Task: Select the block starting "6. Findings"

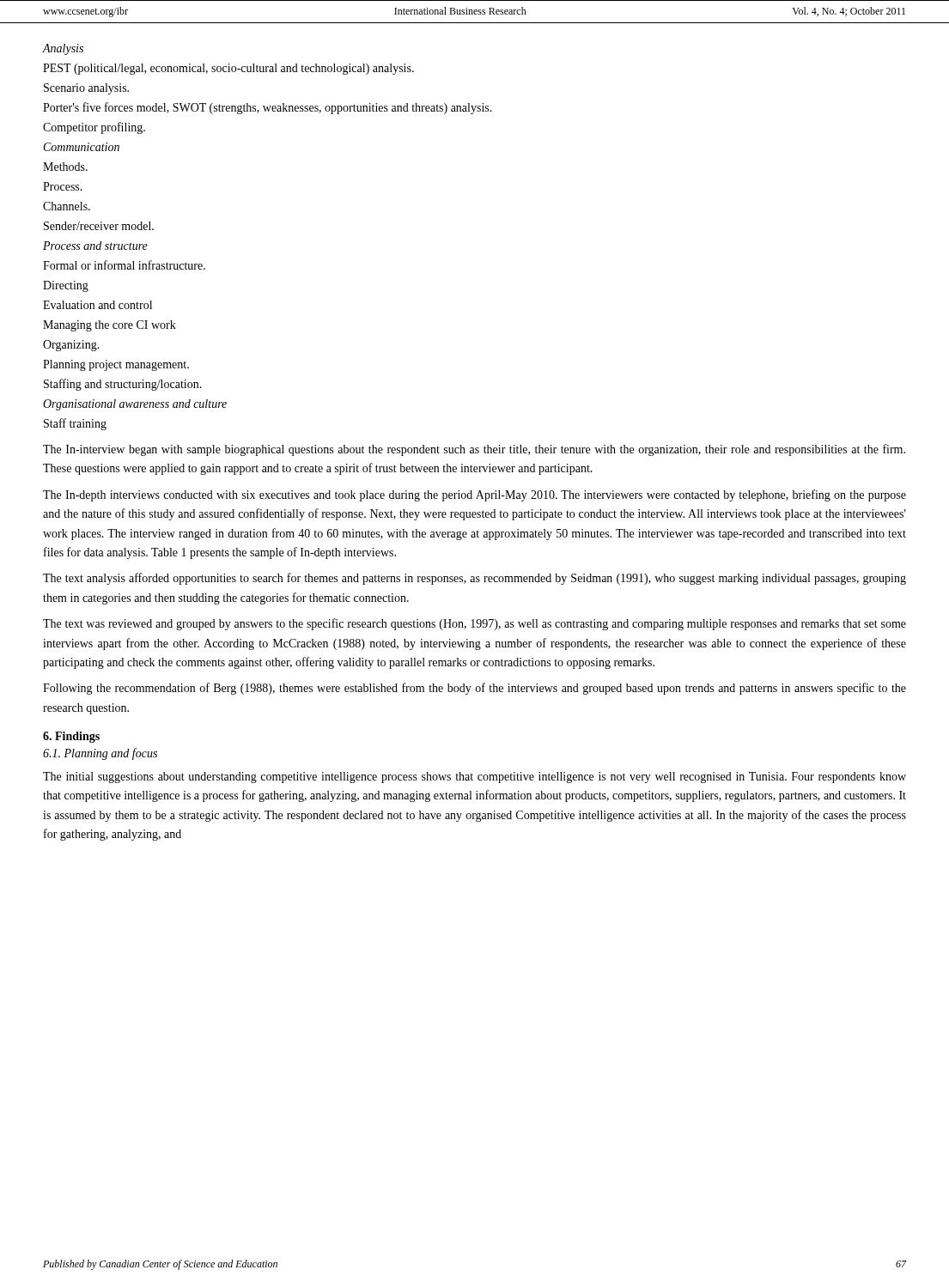Action: pyautogui.click(x=71, y=736)
